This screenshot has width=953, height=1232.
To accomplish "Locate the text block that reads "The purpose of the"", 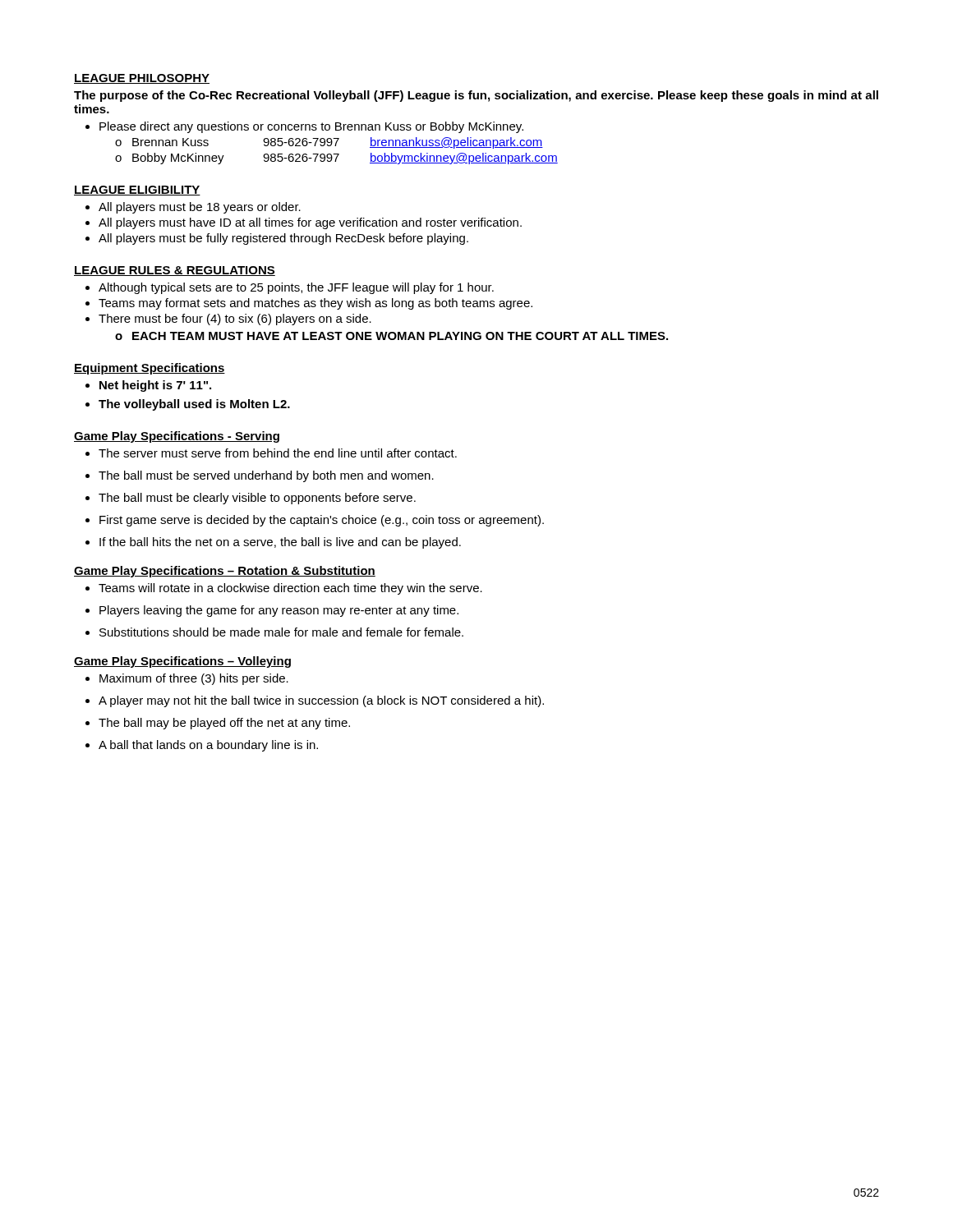I will [476, 102].
